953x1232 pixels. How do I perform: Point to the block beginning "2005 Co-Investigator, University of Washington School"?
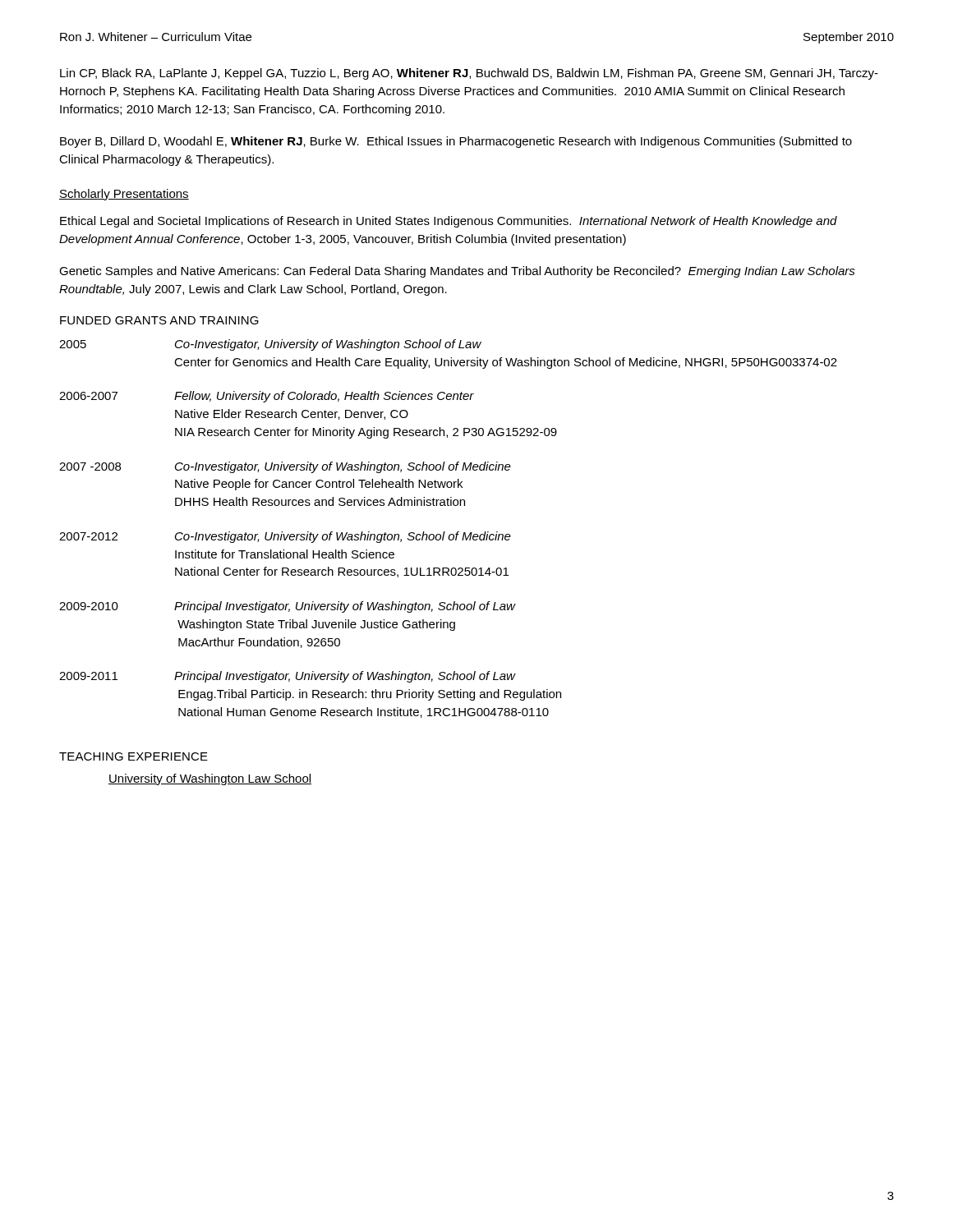[476, 361]
